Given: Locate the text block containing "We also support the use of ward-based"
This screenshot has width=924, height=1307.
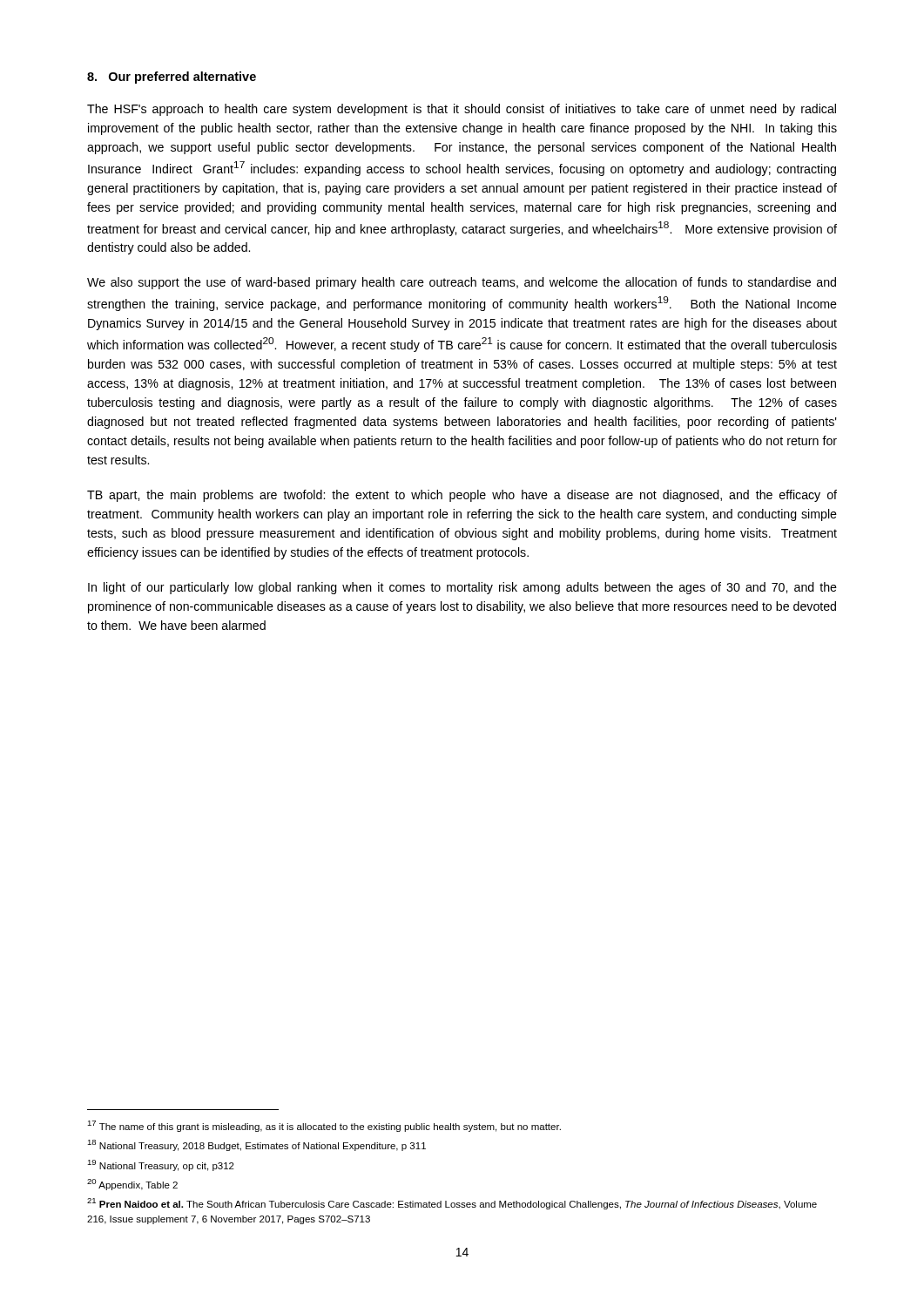Looking at the screenshot, I should tap(462, 371).
